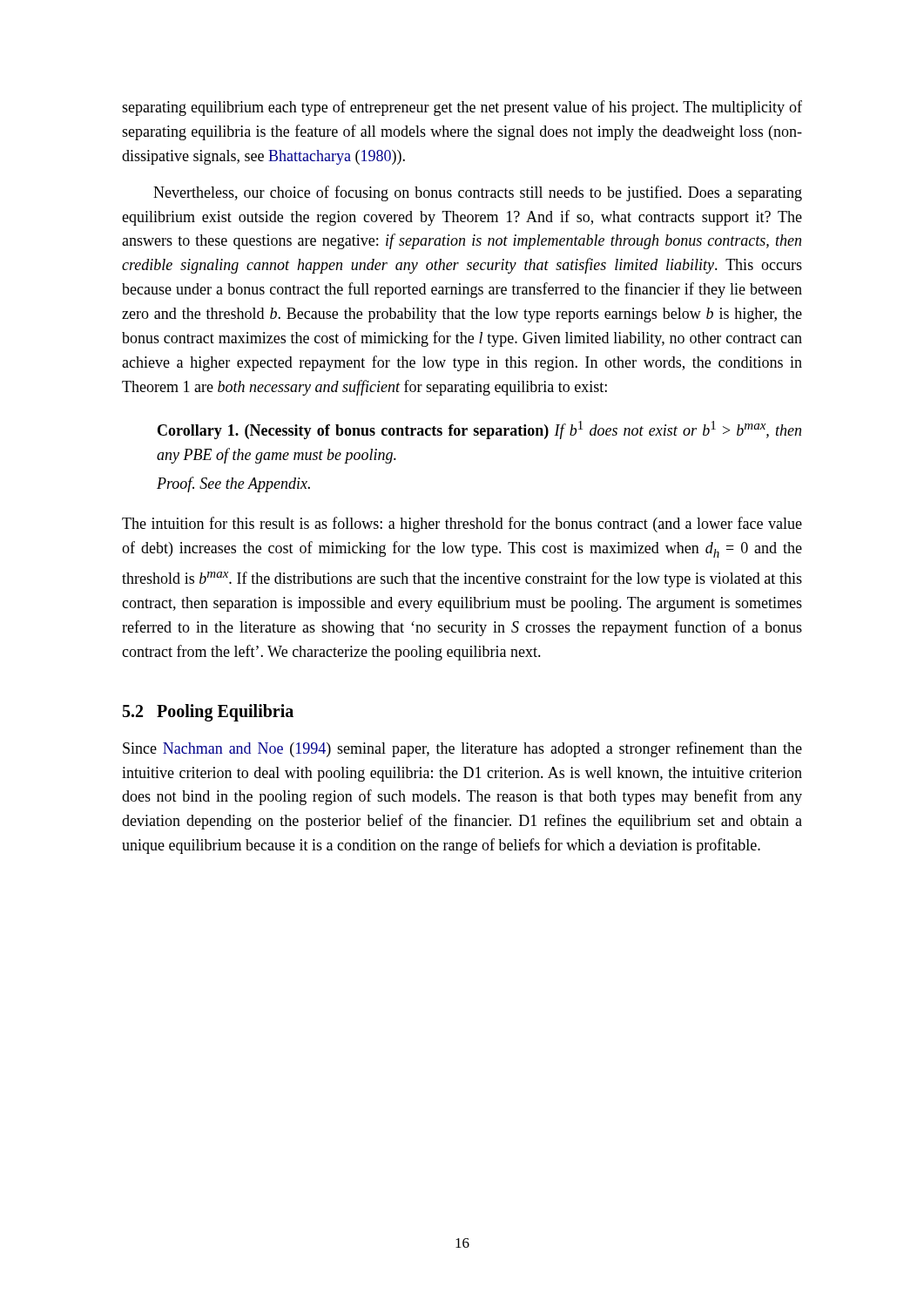Select the passage starting "separating equilibrium each type of"

[x=462, y=131]
